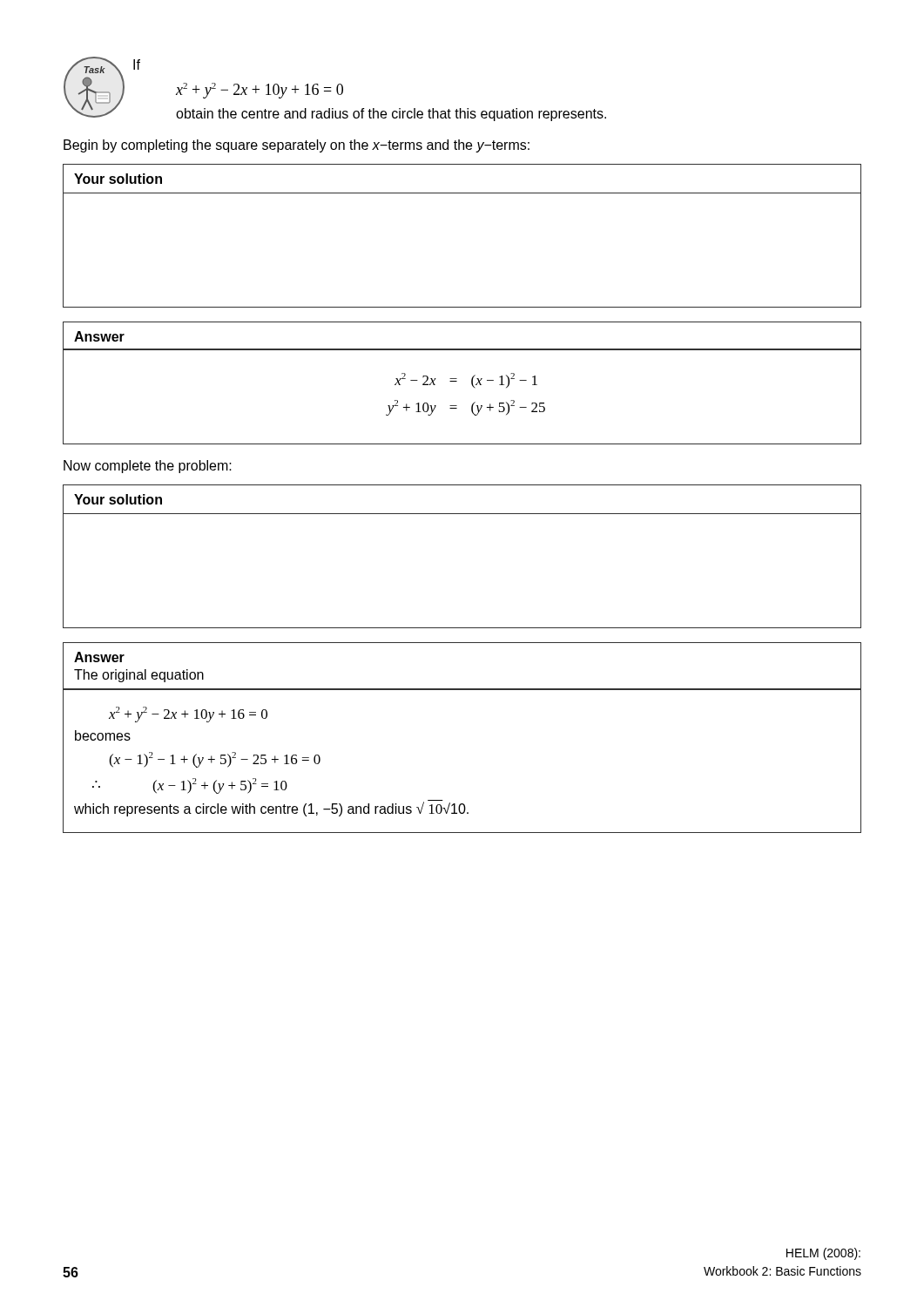Click on the illustration
924x1307 pixels.
pos(462,87)
